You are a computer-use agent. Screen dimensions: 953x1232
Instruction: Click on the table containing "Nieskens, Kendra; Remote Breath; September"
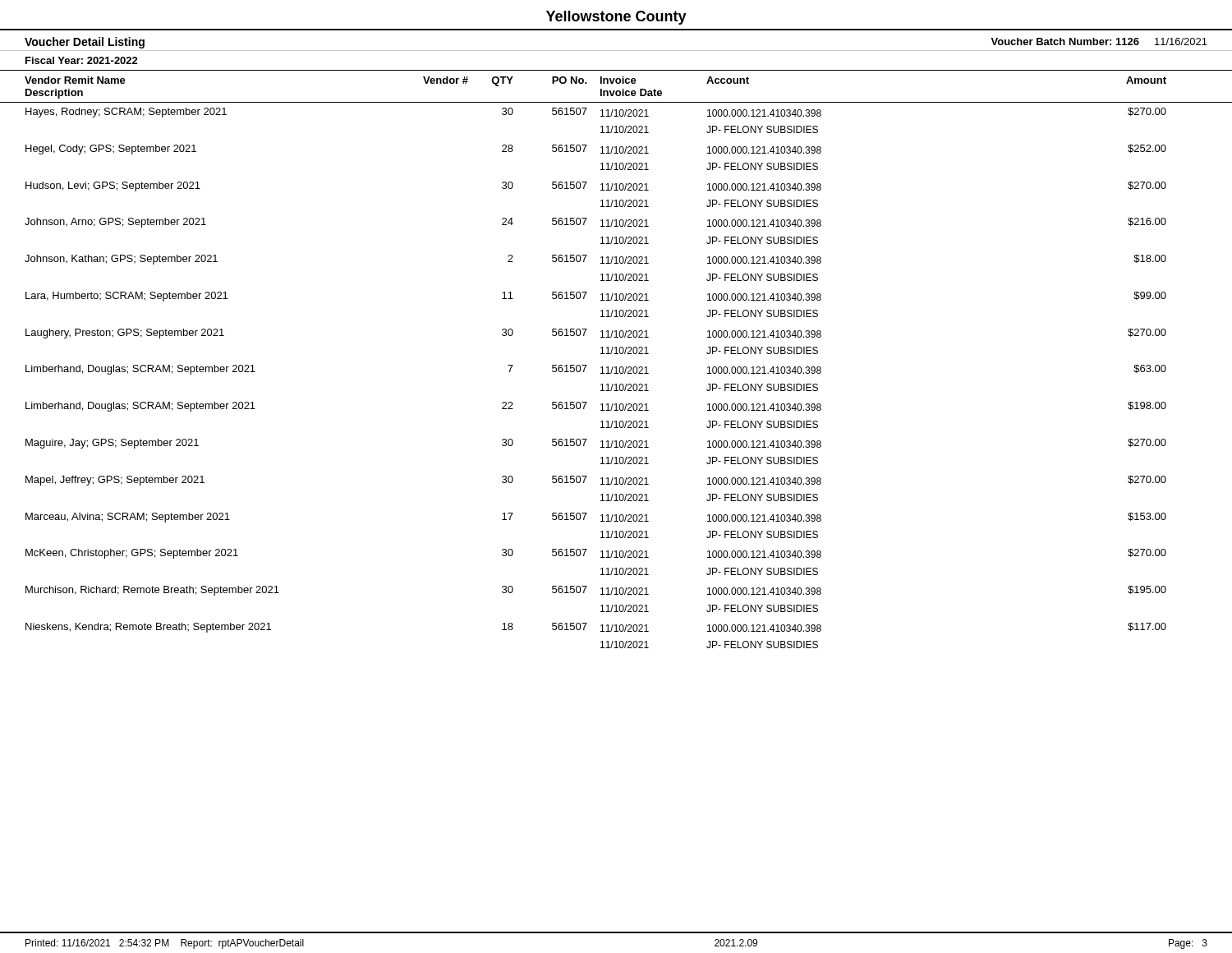616,636
